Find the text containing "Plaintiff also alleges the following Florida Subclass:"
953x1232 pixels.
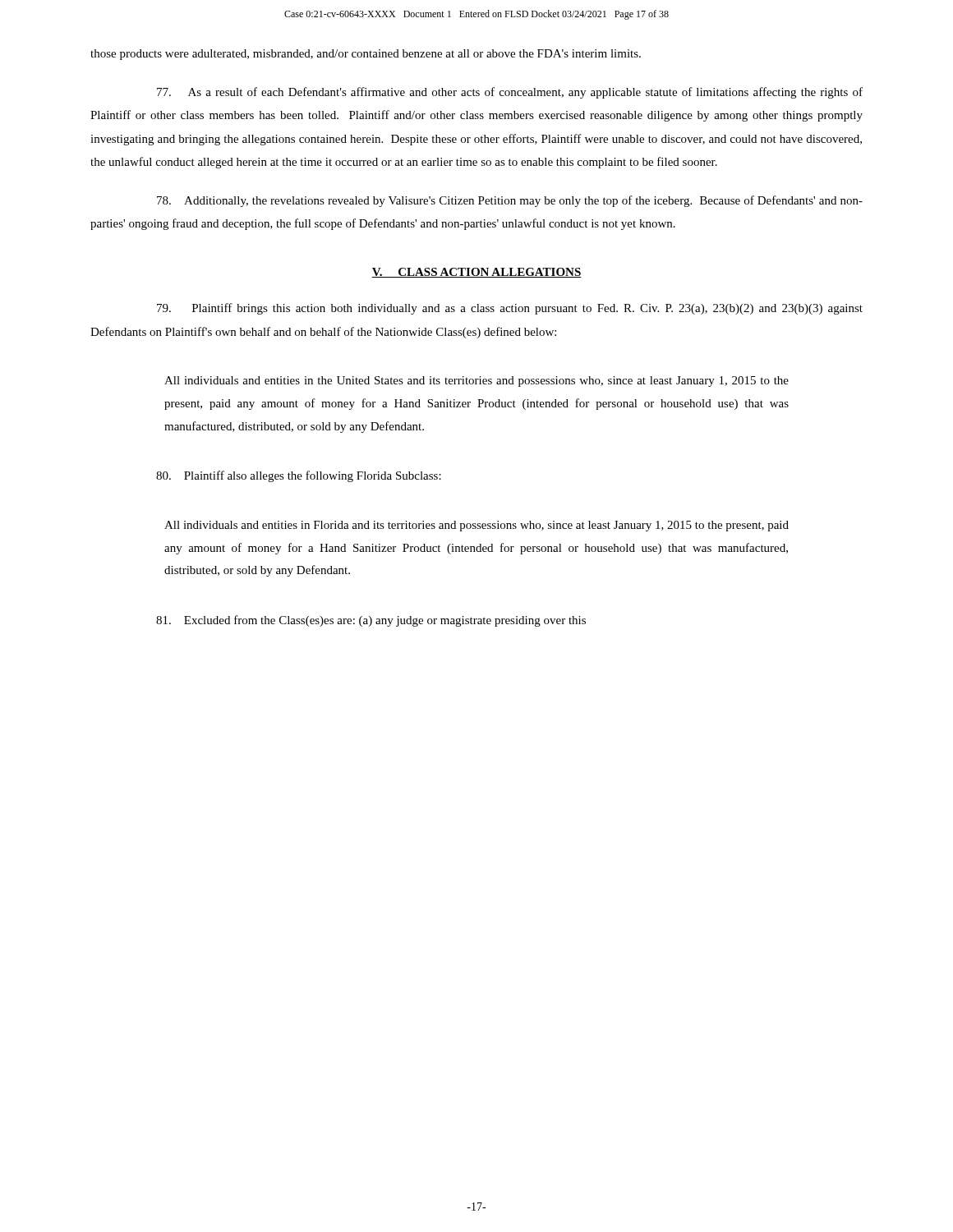299,476
